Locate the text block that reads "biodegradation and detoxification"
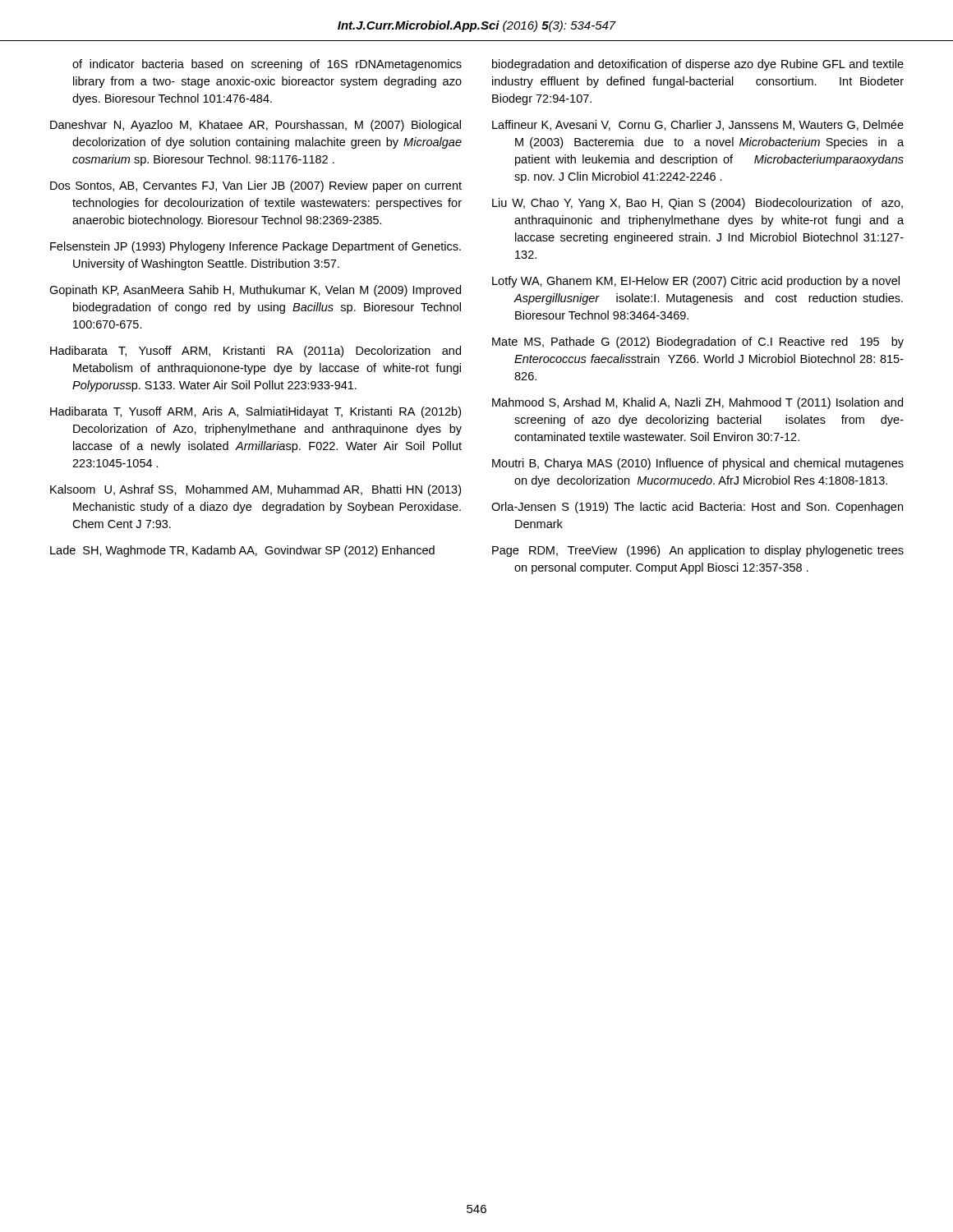The height and width of the screenshot is (1232, 953). 698,81
